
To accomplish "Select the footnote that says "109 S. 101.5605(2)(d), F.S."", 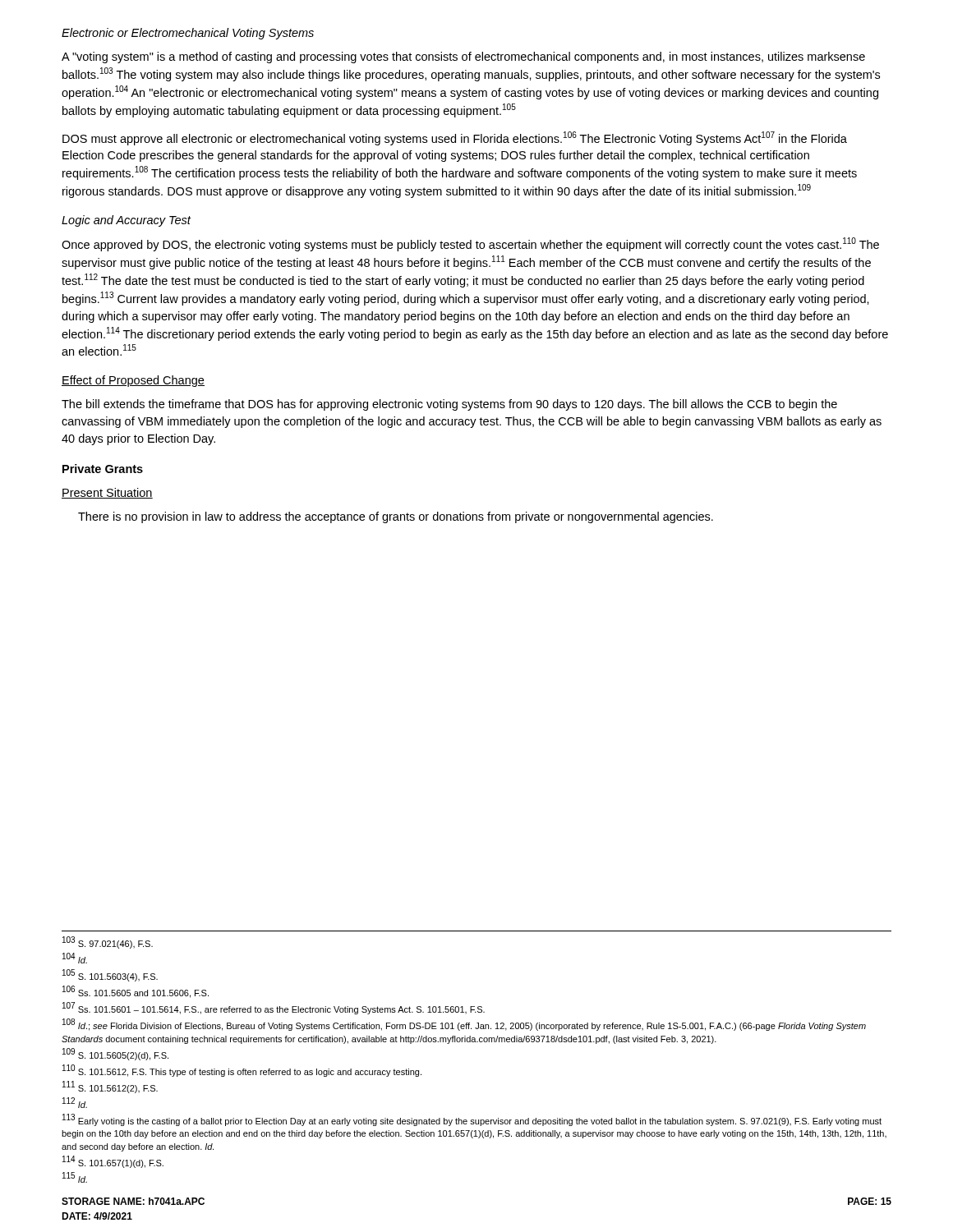I will pyautogui.click(x=115, y=1054).
